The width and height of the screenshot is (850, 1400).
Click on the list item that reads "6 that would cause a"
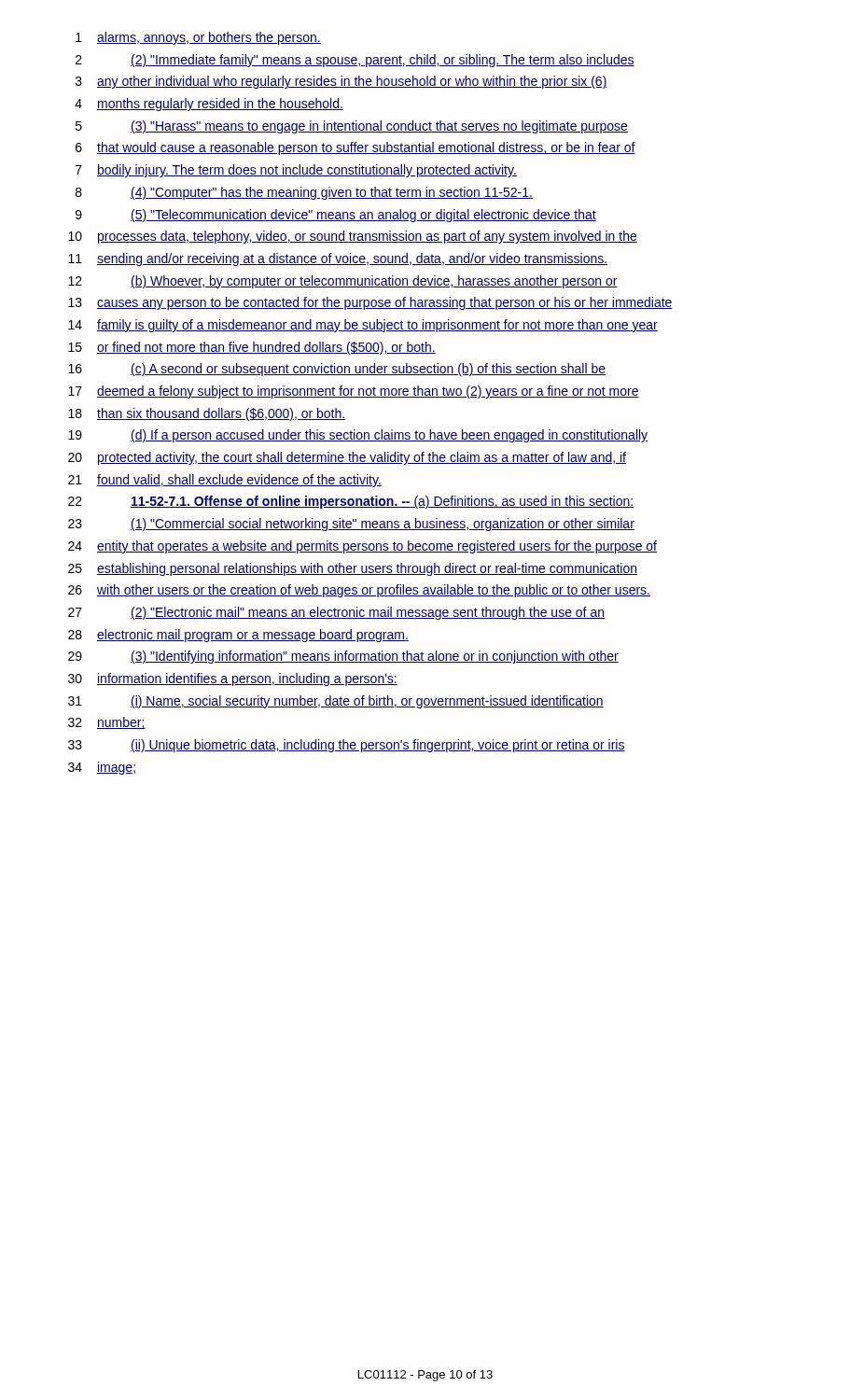click(425, 149)
